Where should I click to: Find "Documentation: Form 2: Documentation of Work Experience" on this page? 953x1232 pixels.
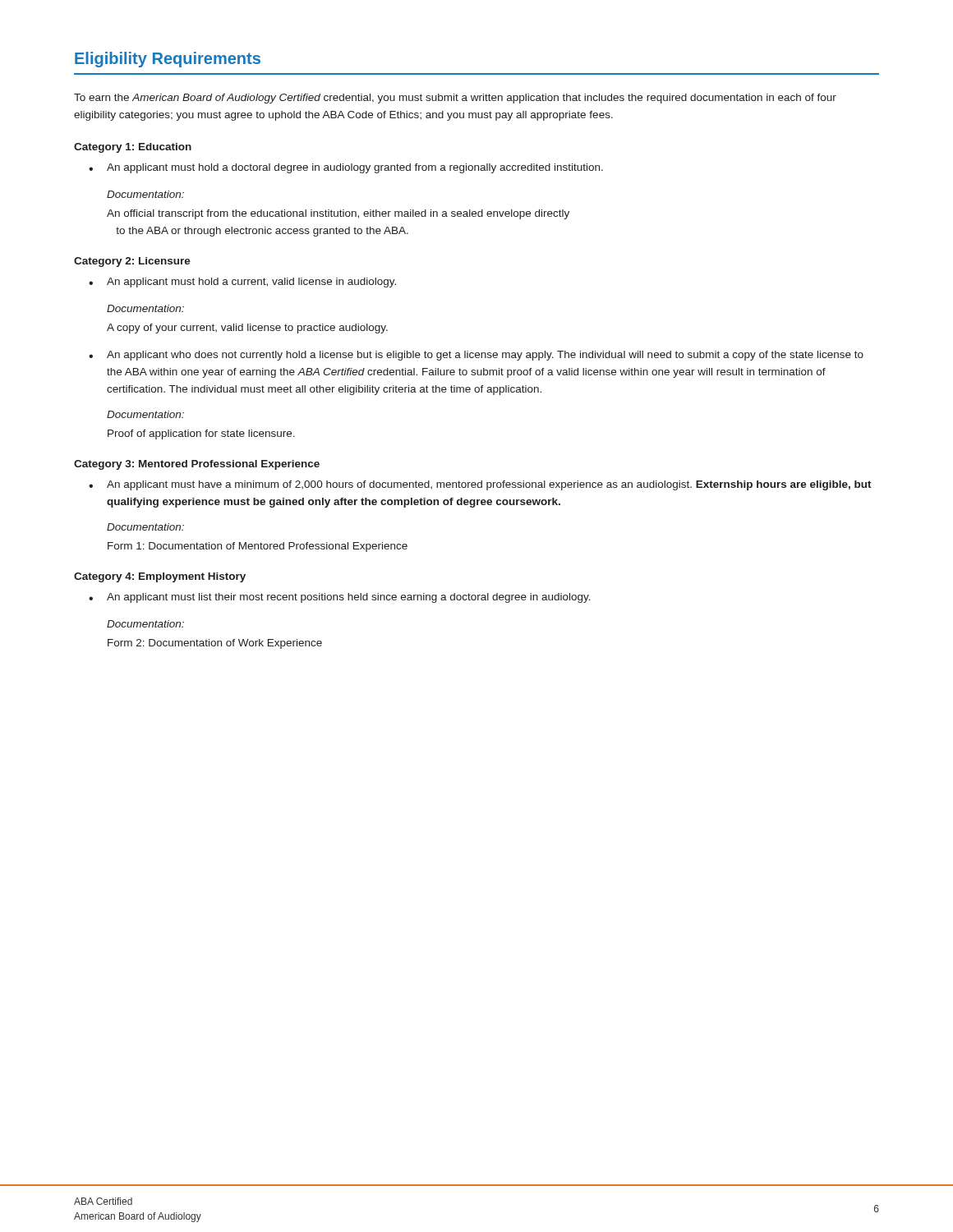[145, 624]
